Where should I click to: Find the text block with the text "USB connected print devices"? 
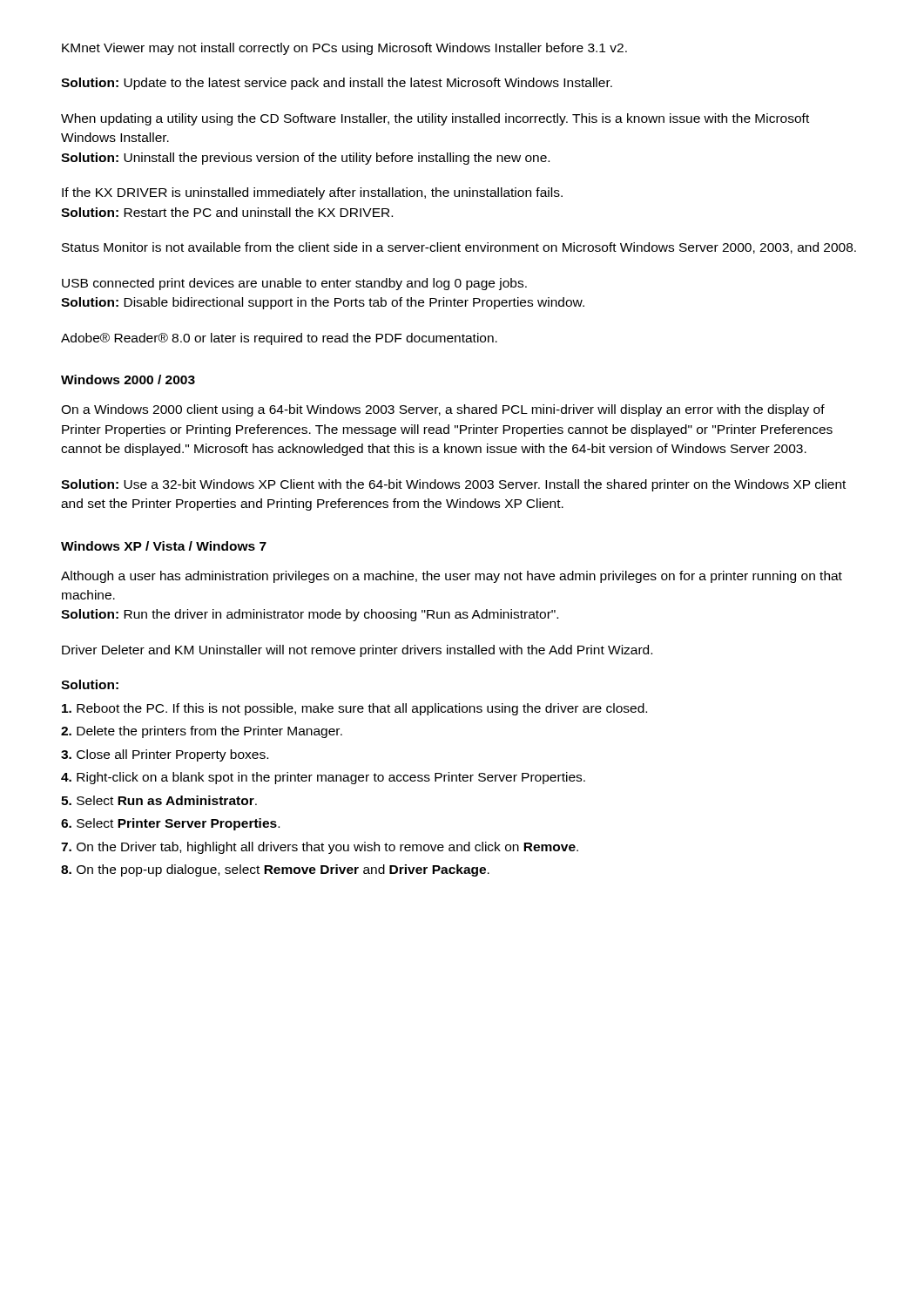point(323,292)
